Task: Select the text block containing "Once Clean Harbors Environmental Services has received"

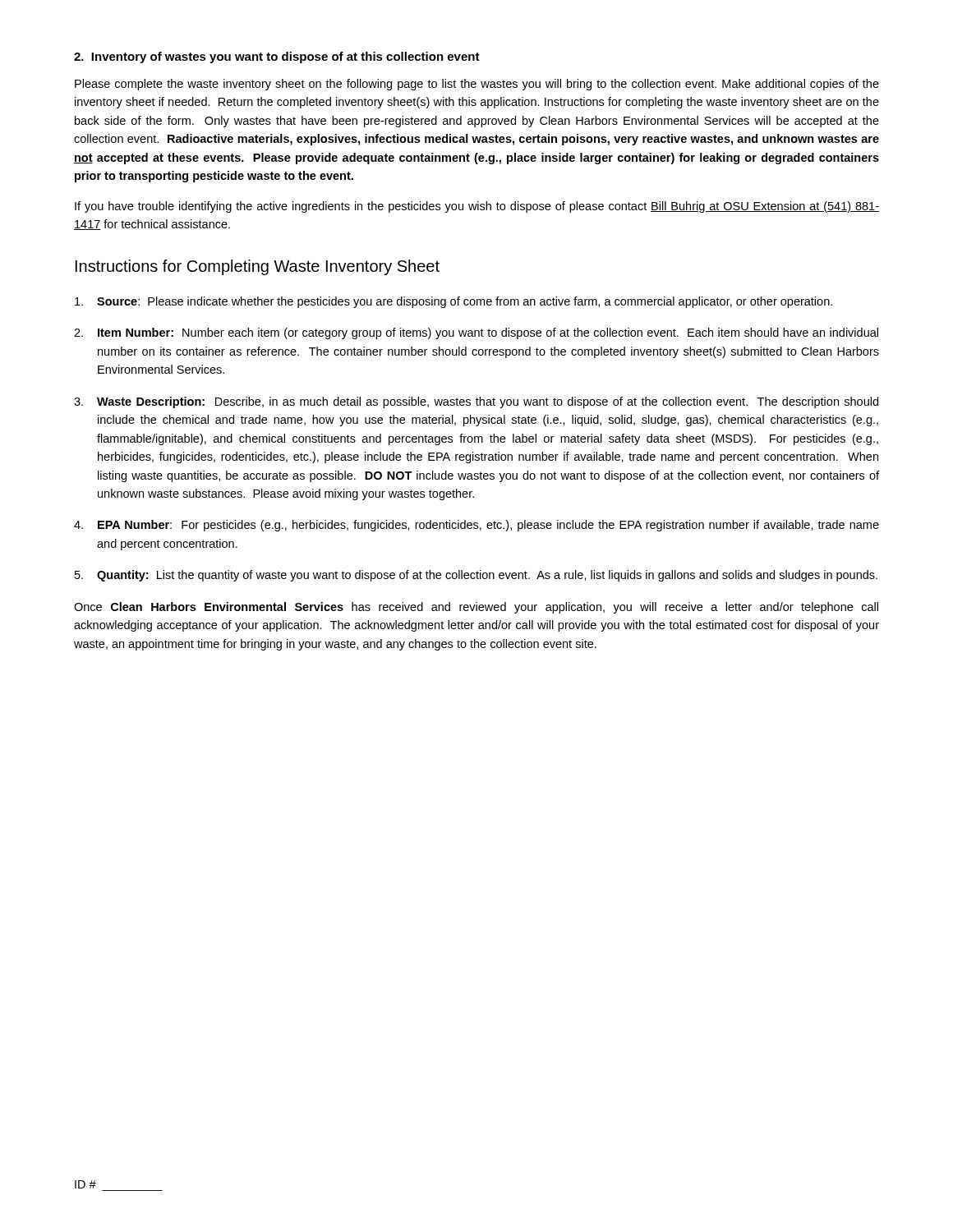Action: [x=476, y=625]
